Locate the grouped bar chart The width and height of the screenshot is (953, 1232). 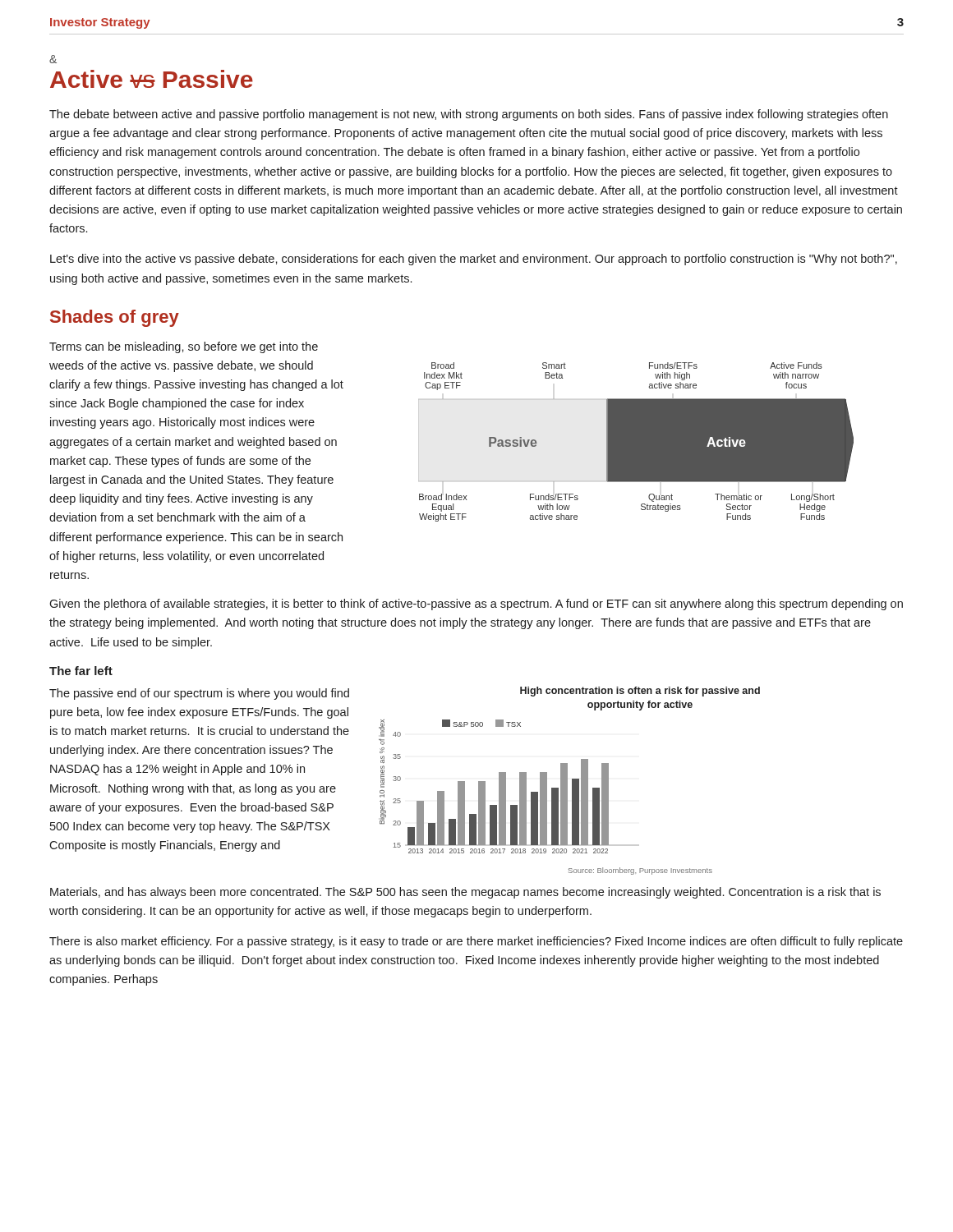tap(640, 779)
